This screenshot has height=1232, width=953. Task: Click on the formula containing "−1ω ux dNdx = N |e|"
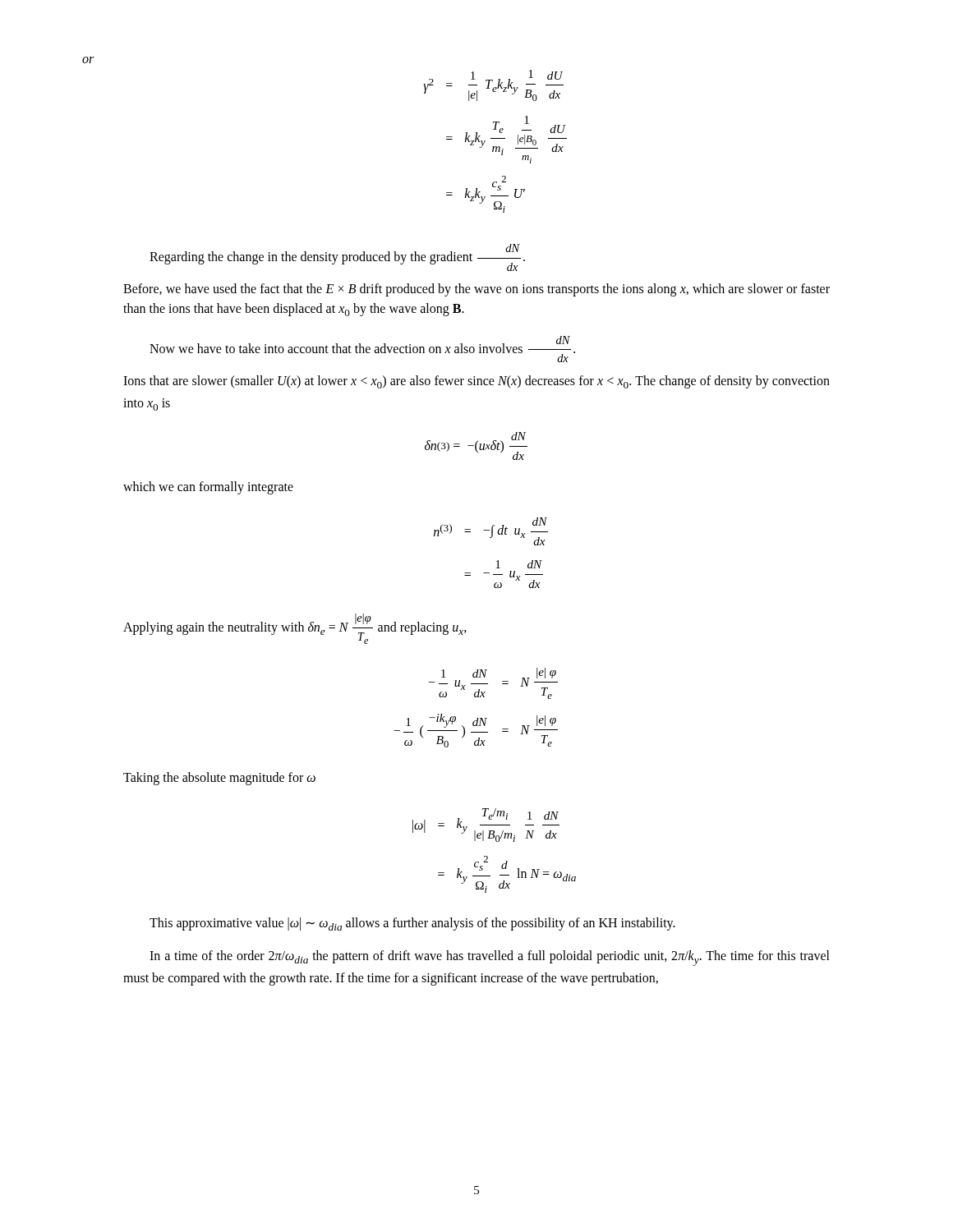[x=476, y=708]
